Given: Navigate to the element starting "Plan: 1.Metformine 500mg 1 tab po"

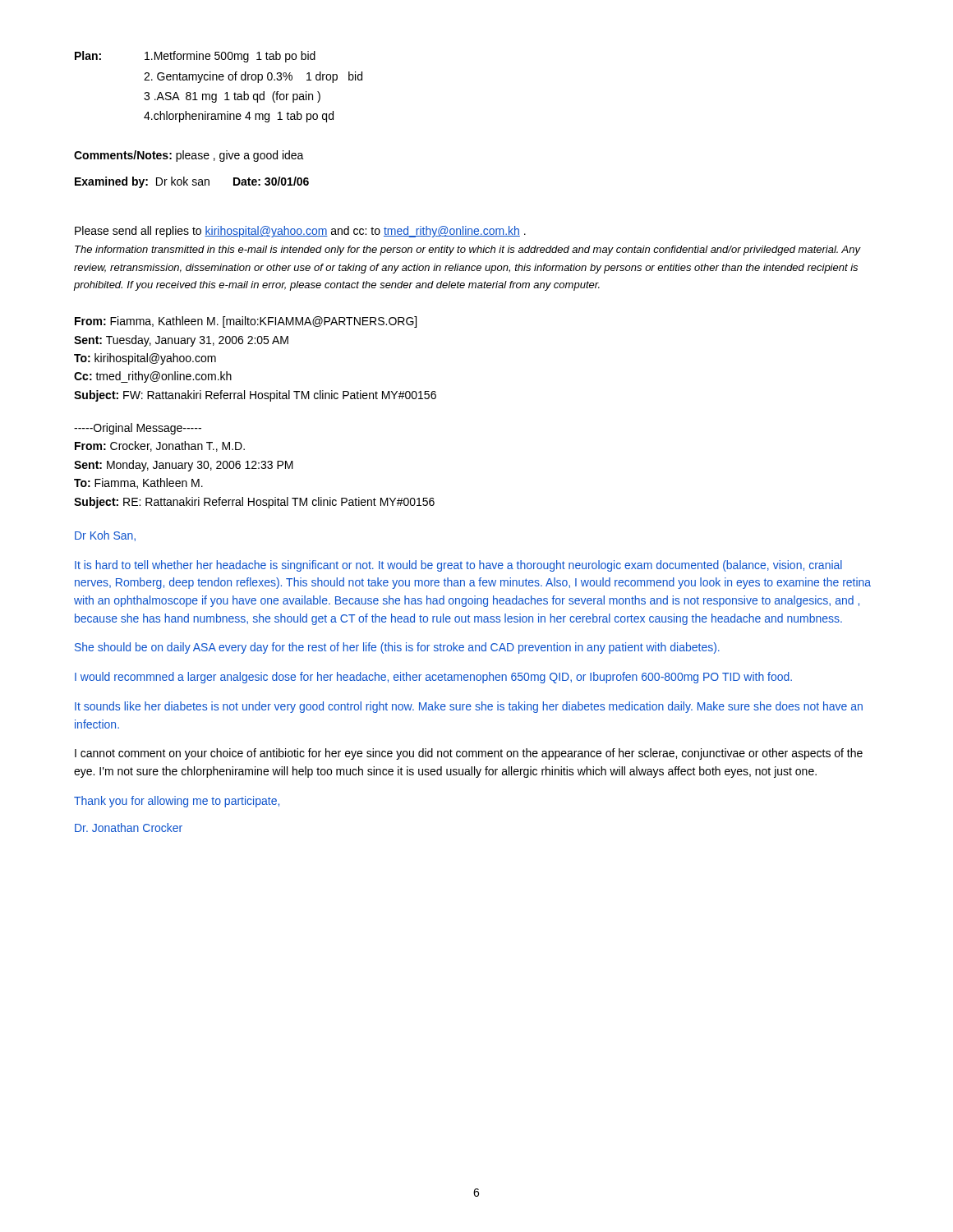Looking at the screenshot, I should pos(195,56).
